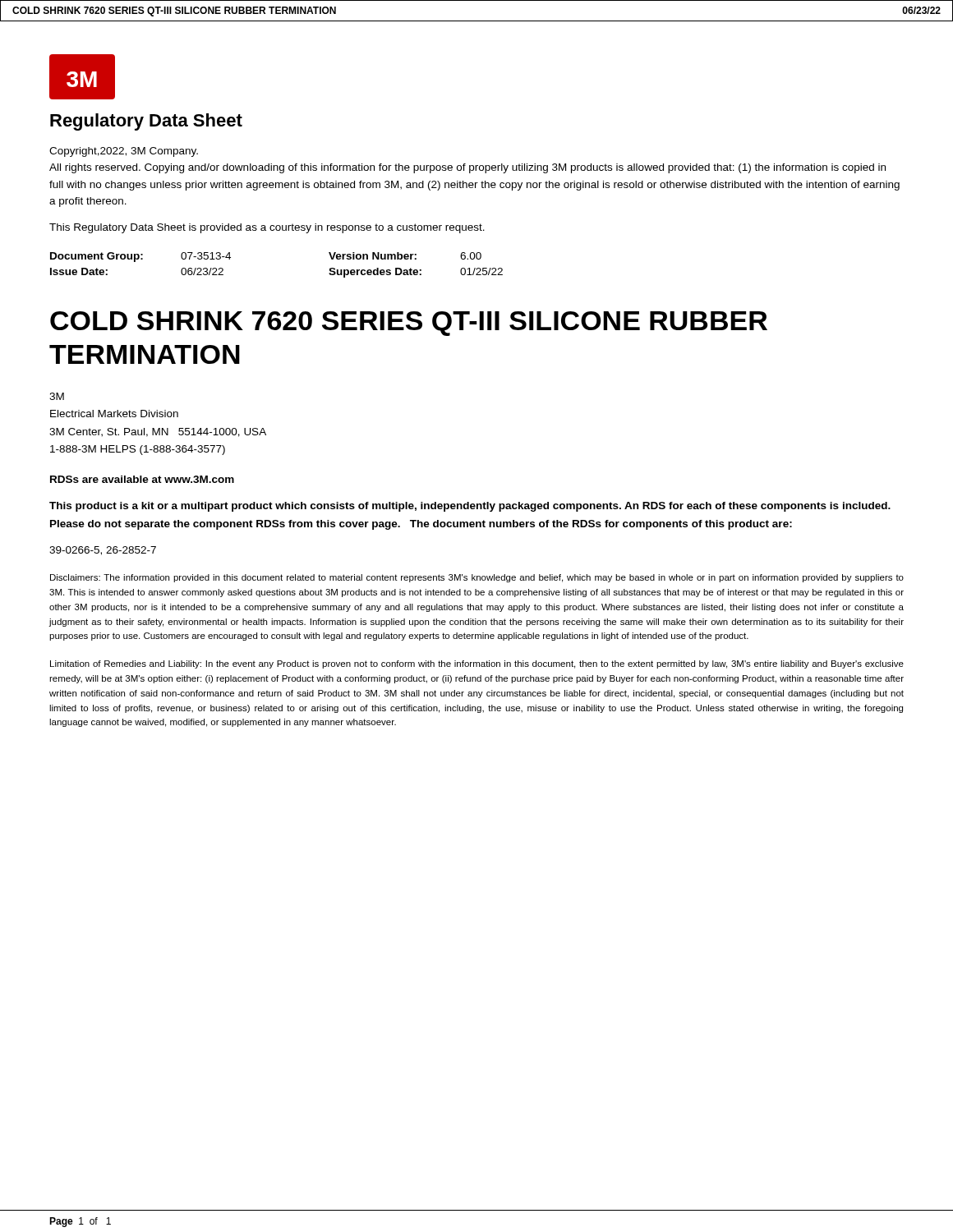Where is the passage that starts "Disclaimers: The information provided"?

pos(476,607)
